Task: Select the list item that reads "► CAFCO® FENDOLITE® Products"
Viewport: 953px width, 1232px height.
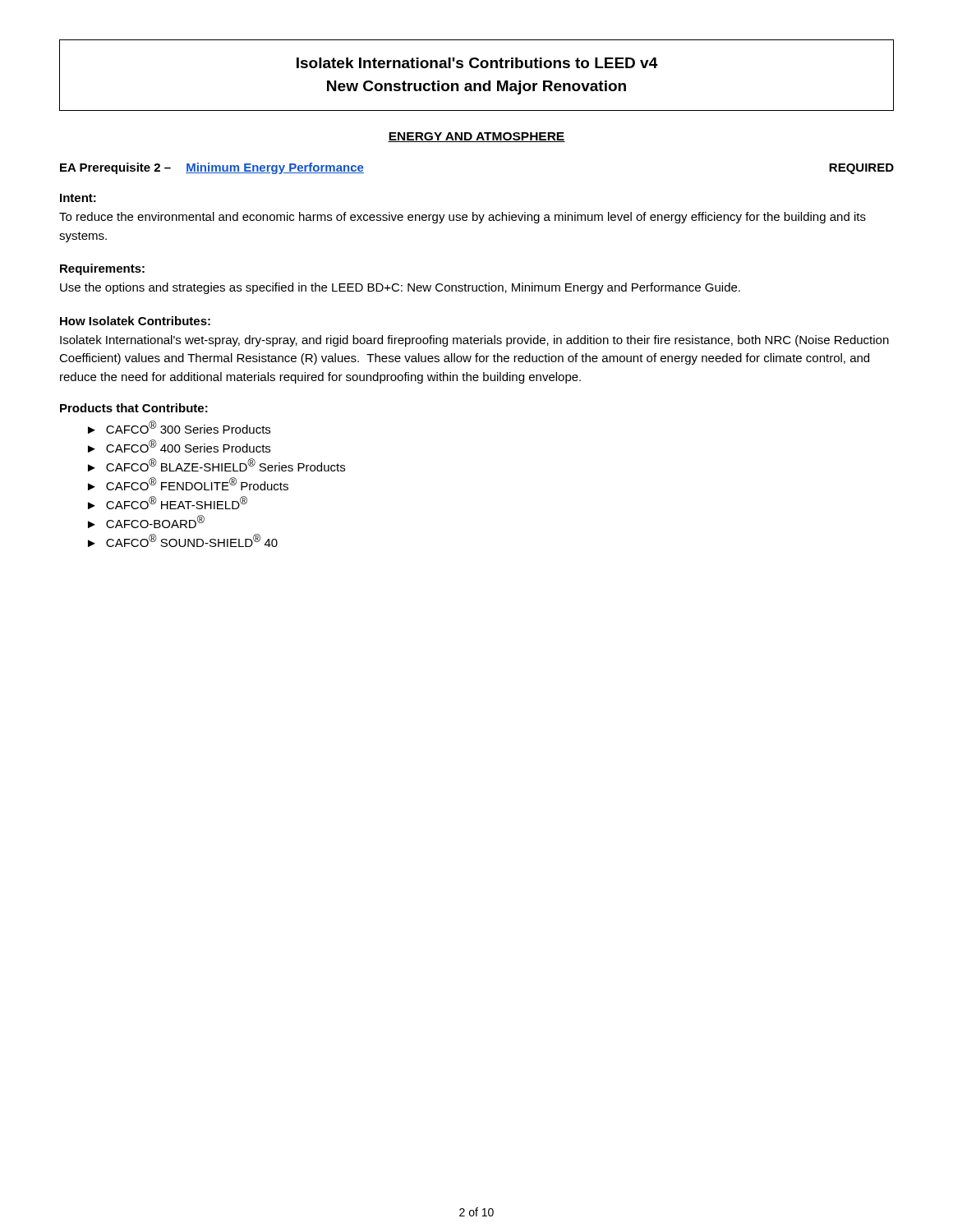Action: (187, 485)
